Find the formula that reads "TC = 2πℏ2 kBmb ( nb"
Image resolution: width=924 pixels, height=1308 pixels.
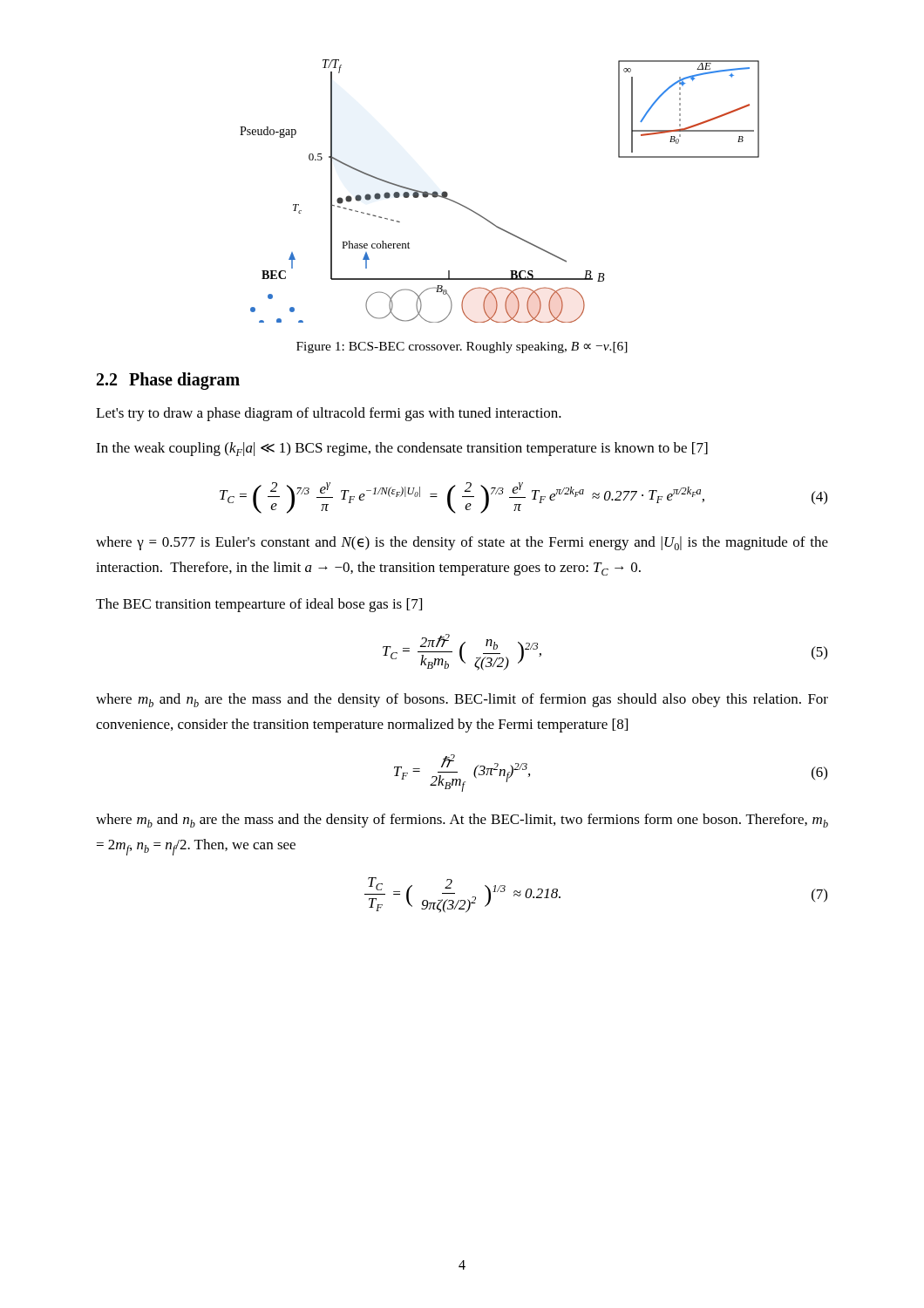click(x=462, y=652)
